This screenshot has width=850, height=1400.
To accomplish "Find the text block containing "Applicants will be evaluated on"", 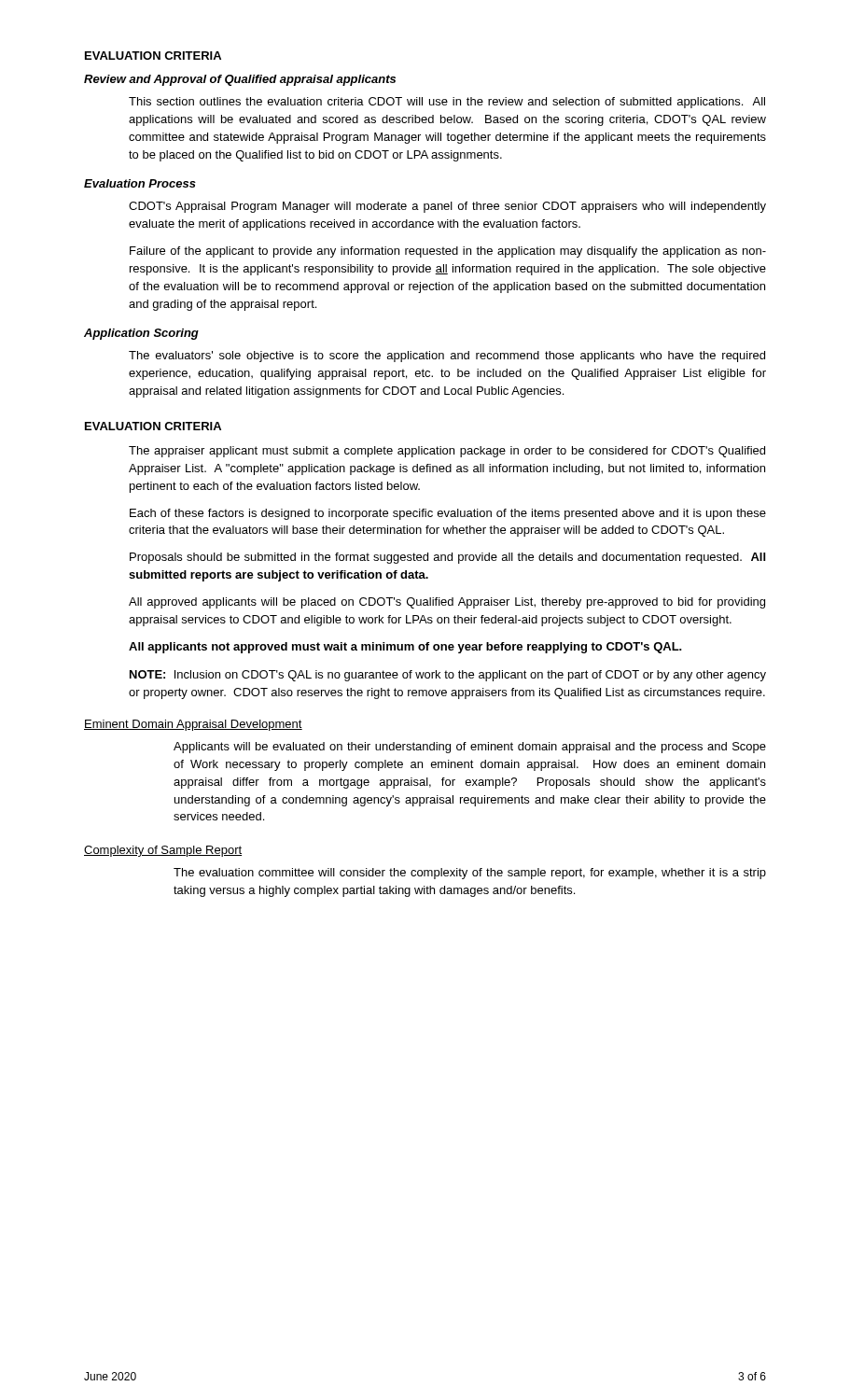I will [x=470, y=781].
